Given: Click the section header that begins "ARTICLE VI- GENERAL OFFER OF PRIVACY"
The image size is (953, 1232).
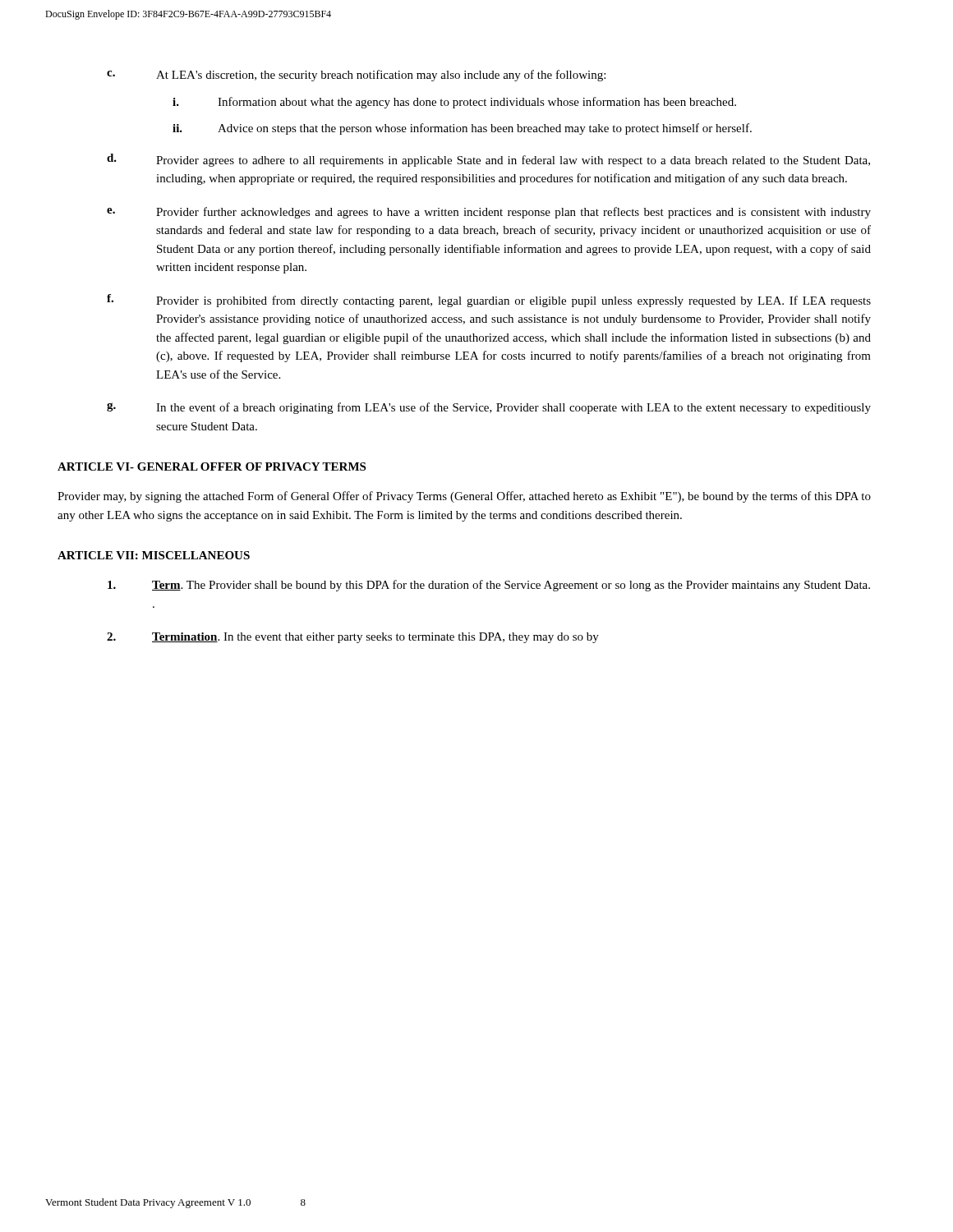Looking at the screenshot, I should click(212, 466).
